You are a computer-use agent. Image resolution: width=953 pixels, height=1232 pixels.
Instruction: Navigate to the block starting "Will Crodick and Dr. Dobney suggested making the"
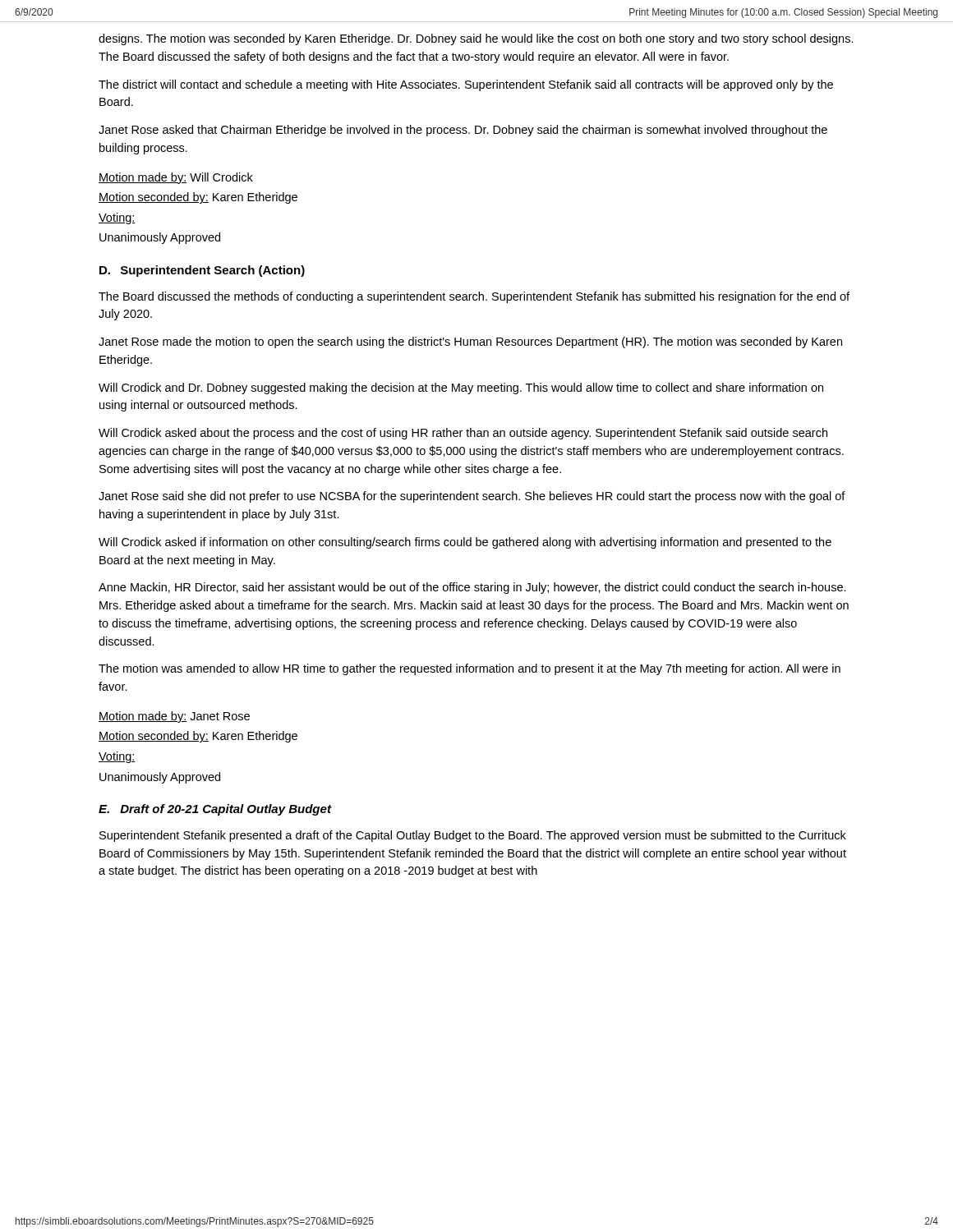(x=476, y=397)
